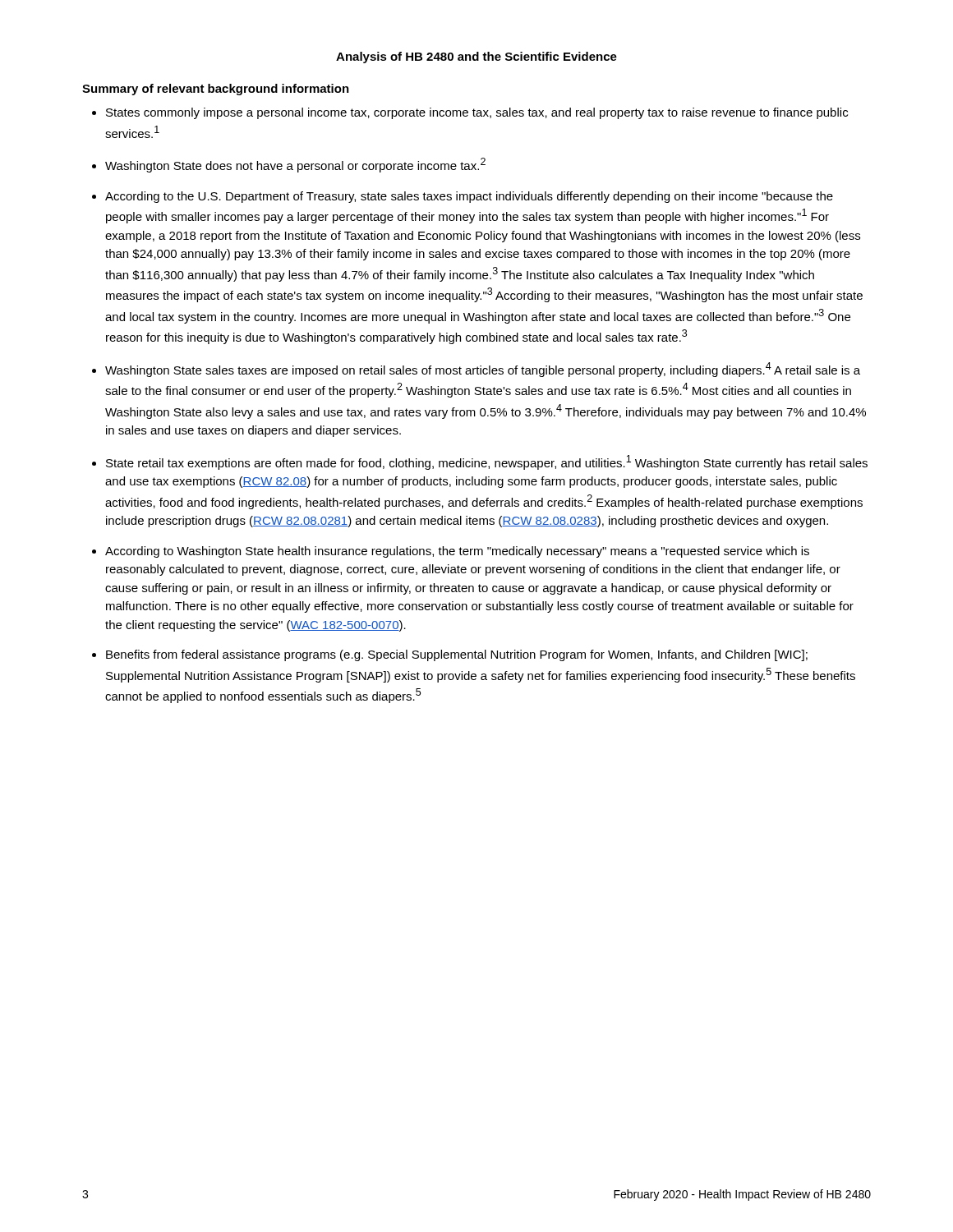Image resolution: width=953 pixels, height=1232 pixels.
Task: Find the block on this page that starts "State retail tax exemptions"
Action: click(x=487, y=490)
